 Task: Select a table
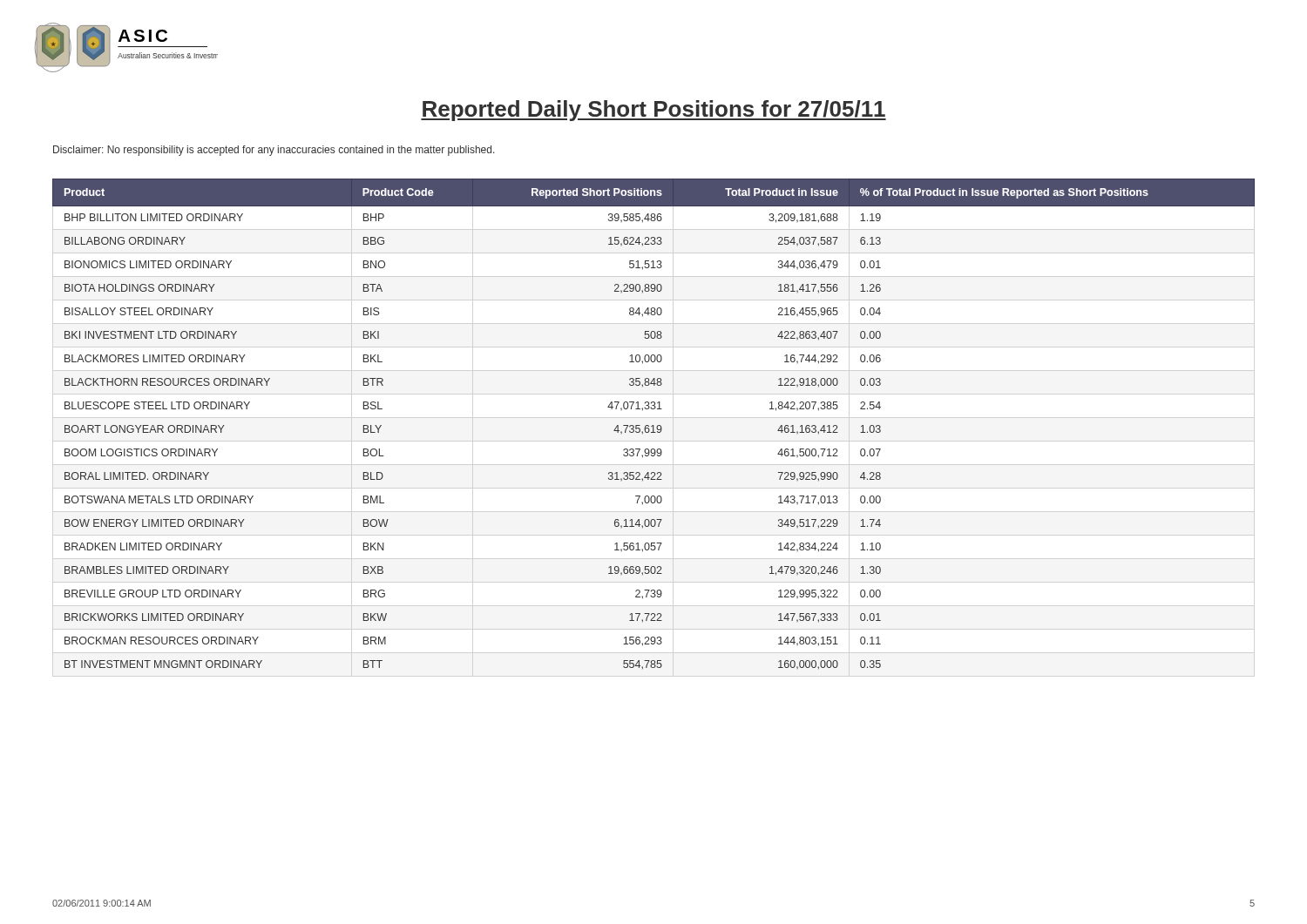pos(654,525)
